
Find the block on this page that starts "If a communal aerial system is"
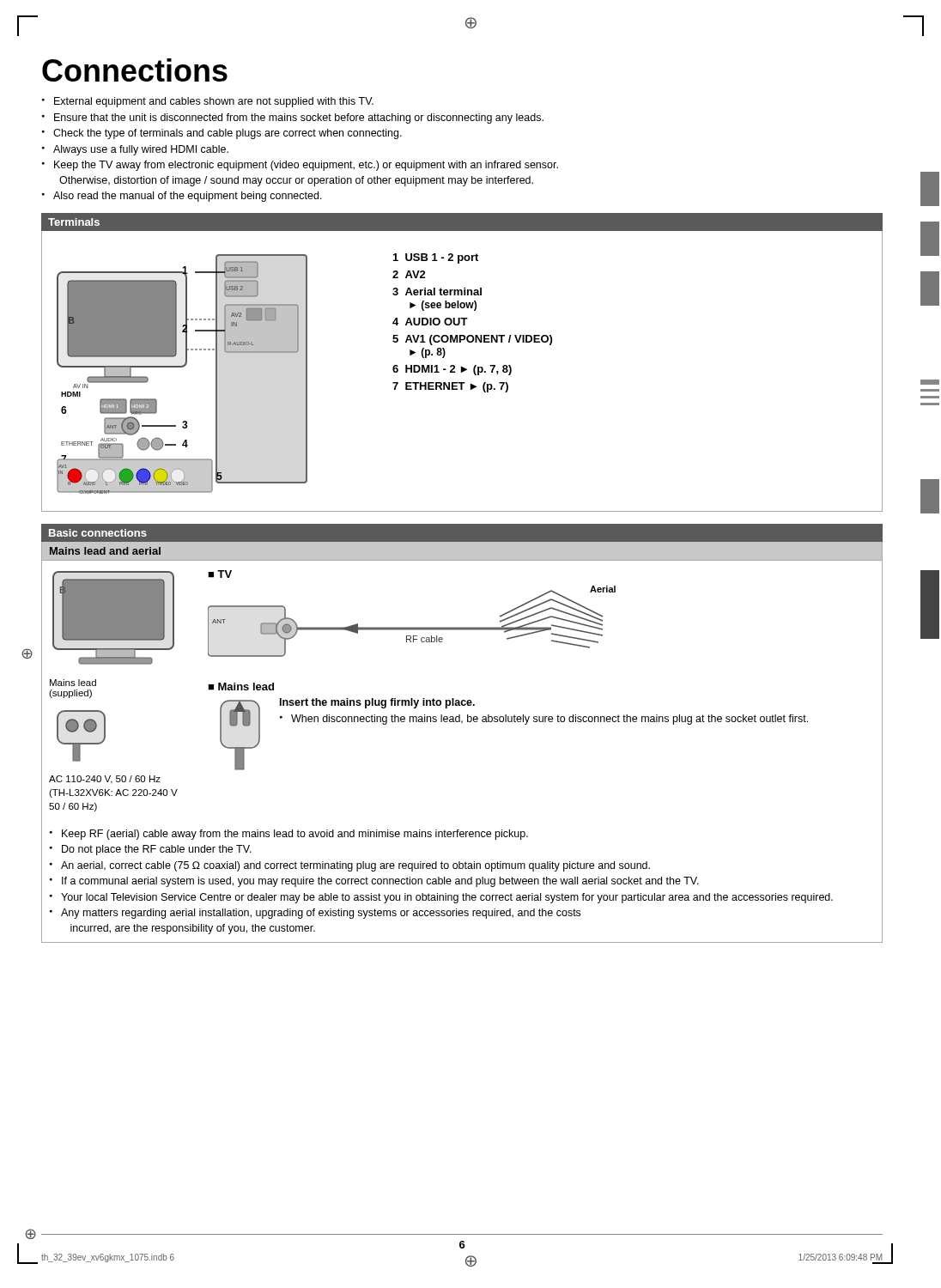pos(380,881)
